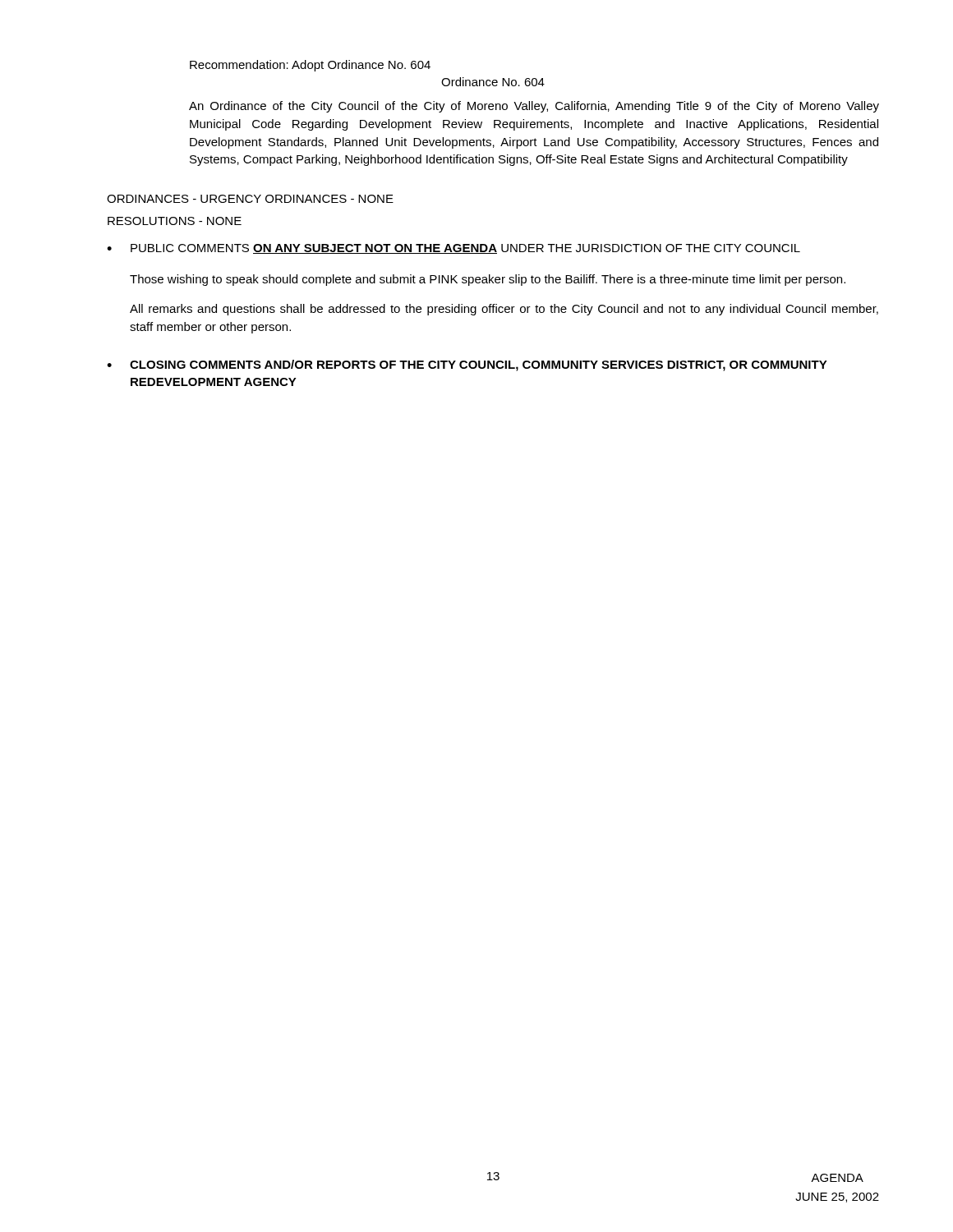Image resolution: width=953 pixels, height=1232 pixels.
Task: Find the text starting "ORDINANCES - URGENCY ORDINANCES"
Action: [x=250, y=198]
